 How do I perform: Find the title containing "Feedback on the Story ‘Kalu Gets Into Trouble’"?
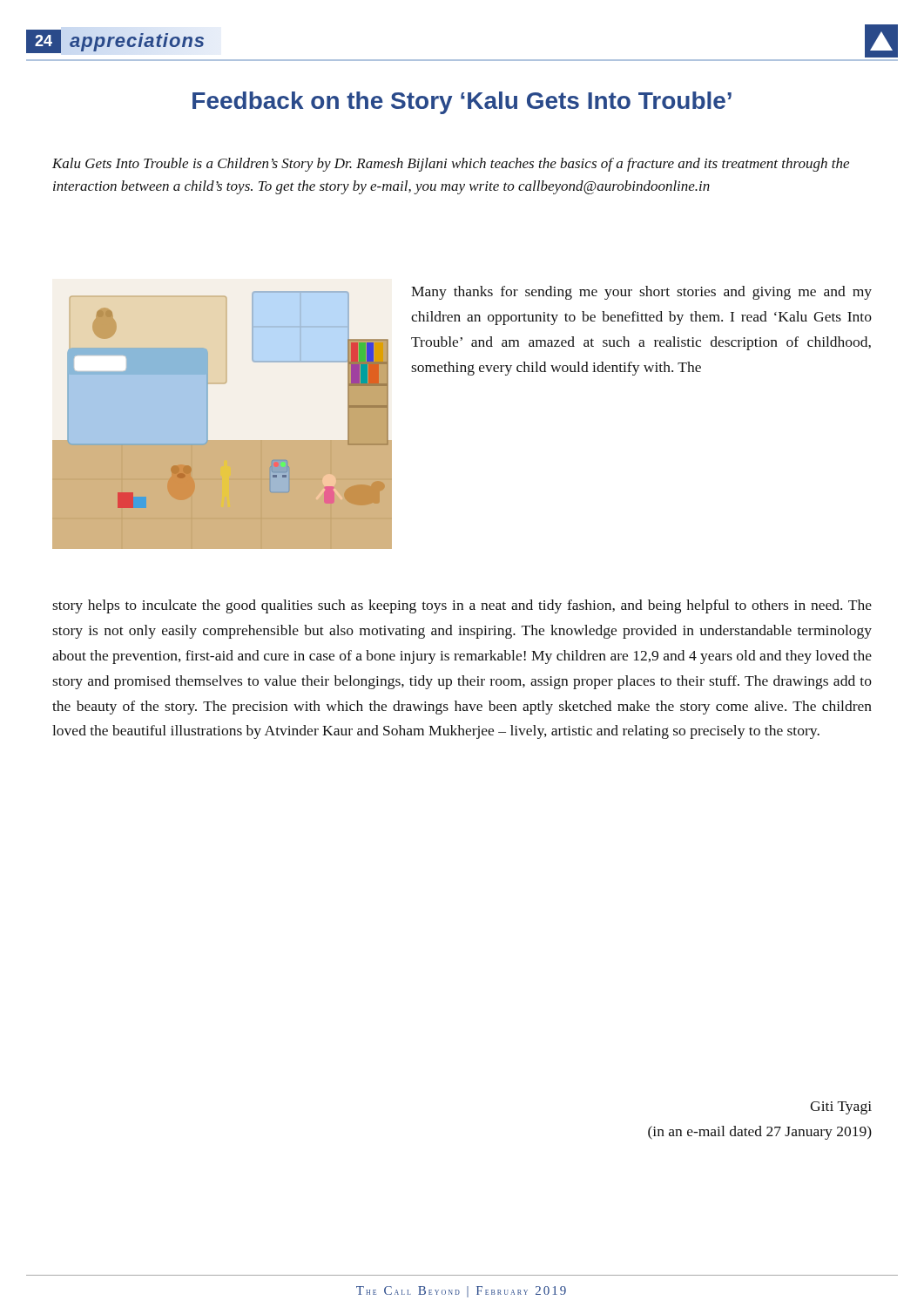coord(462,98)
